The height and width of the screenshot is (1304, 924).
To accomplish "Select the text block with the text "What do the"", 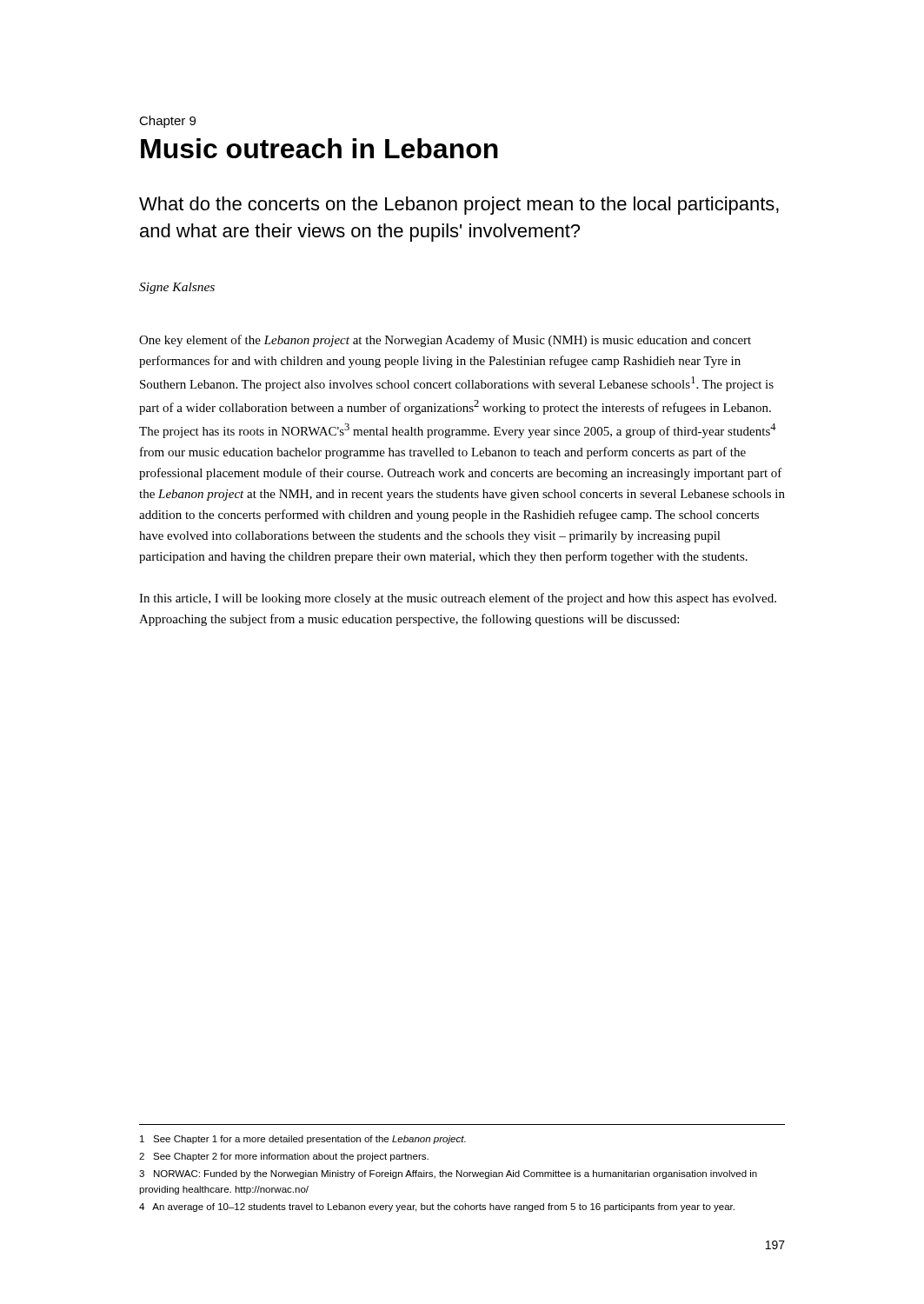I will click(460, 217).
